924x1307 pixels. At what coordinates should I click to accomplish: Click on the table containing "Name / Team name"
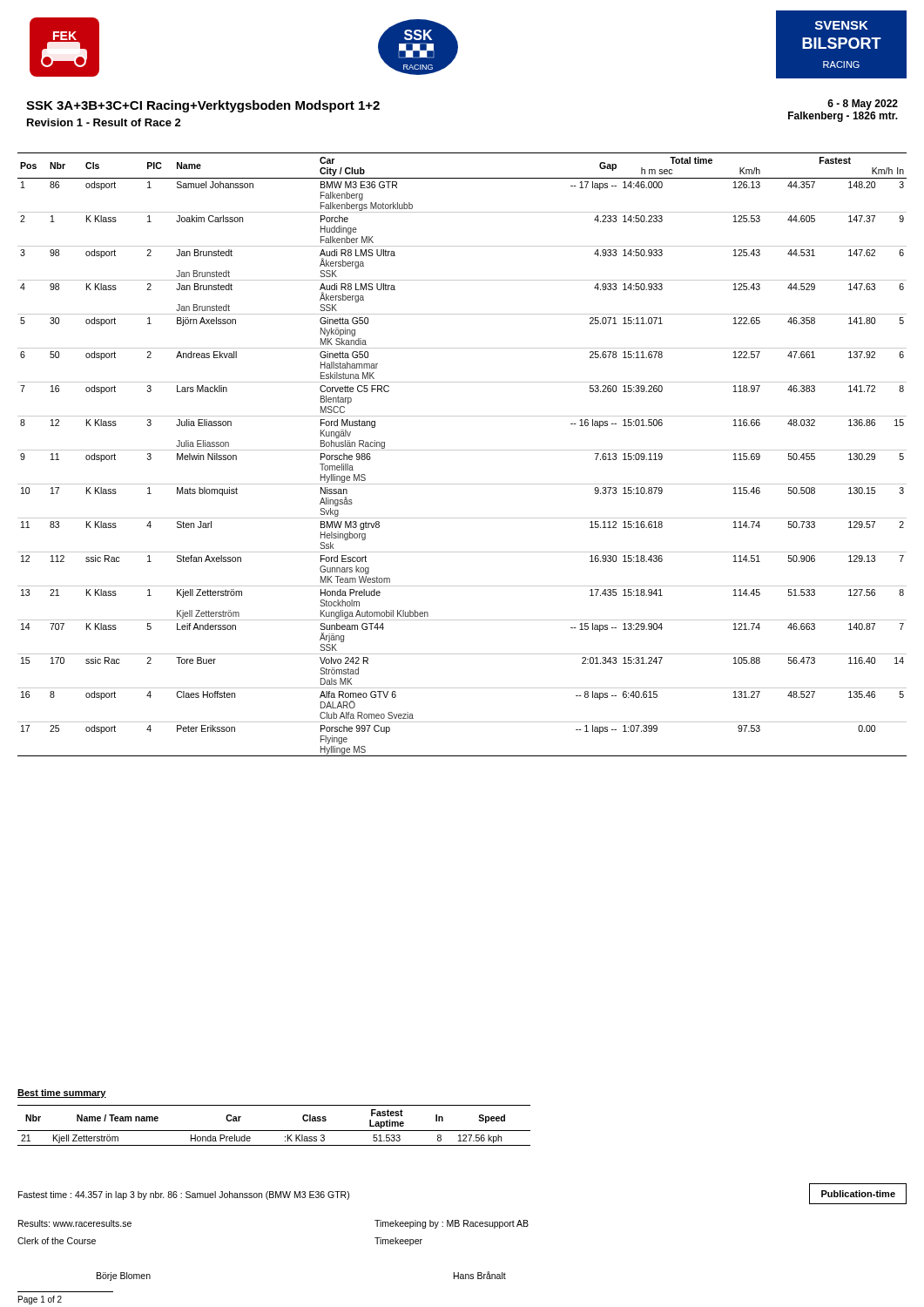coord(274,1125)
